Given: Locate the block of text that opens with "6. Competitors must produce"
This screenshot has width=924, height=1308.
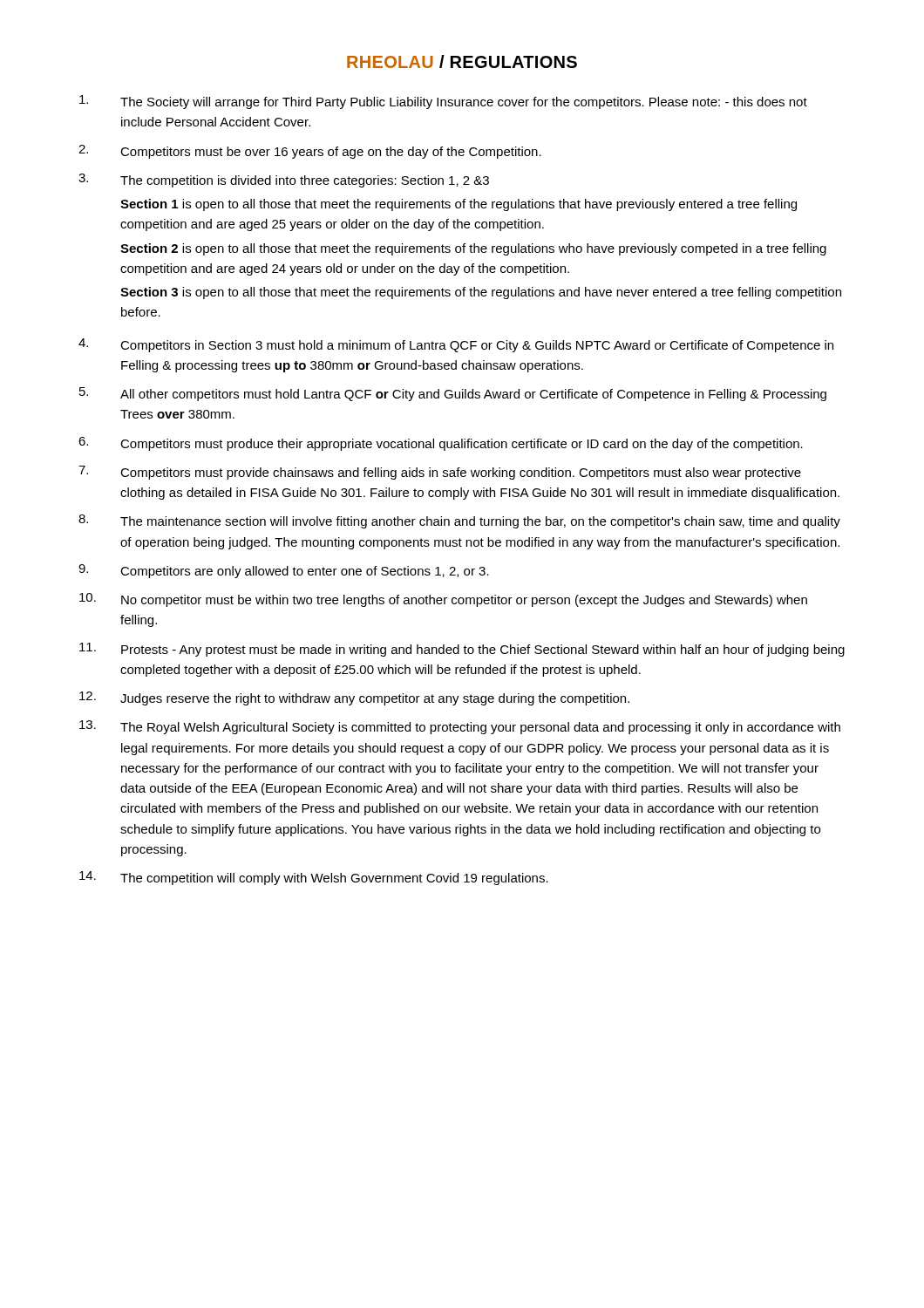Looking at the screenshot, I should pyautogui.click(x=462, y=443).
